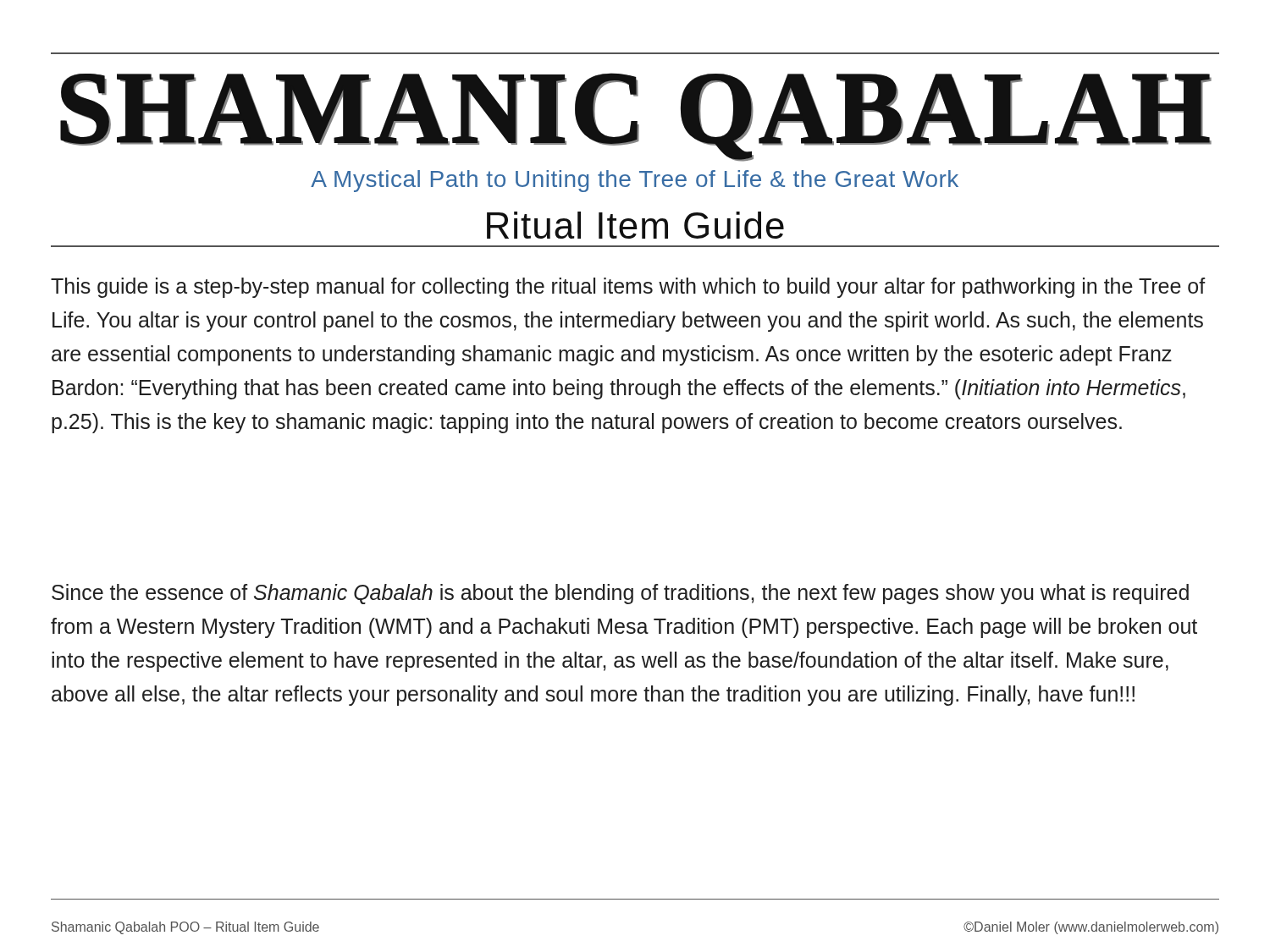Select the text block that says "Since the essence"

624,643
